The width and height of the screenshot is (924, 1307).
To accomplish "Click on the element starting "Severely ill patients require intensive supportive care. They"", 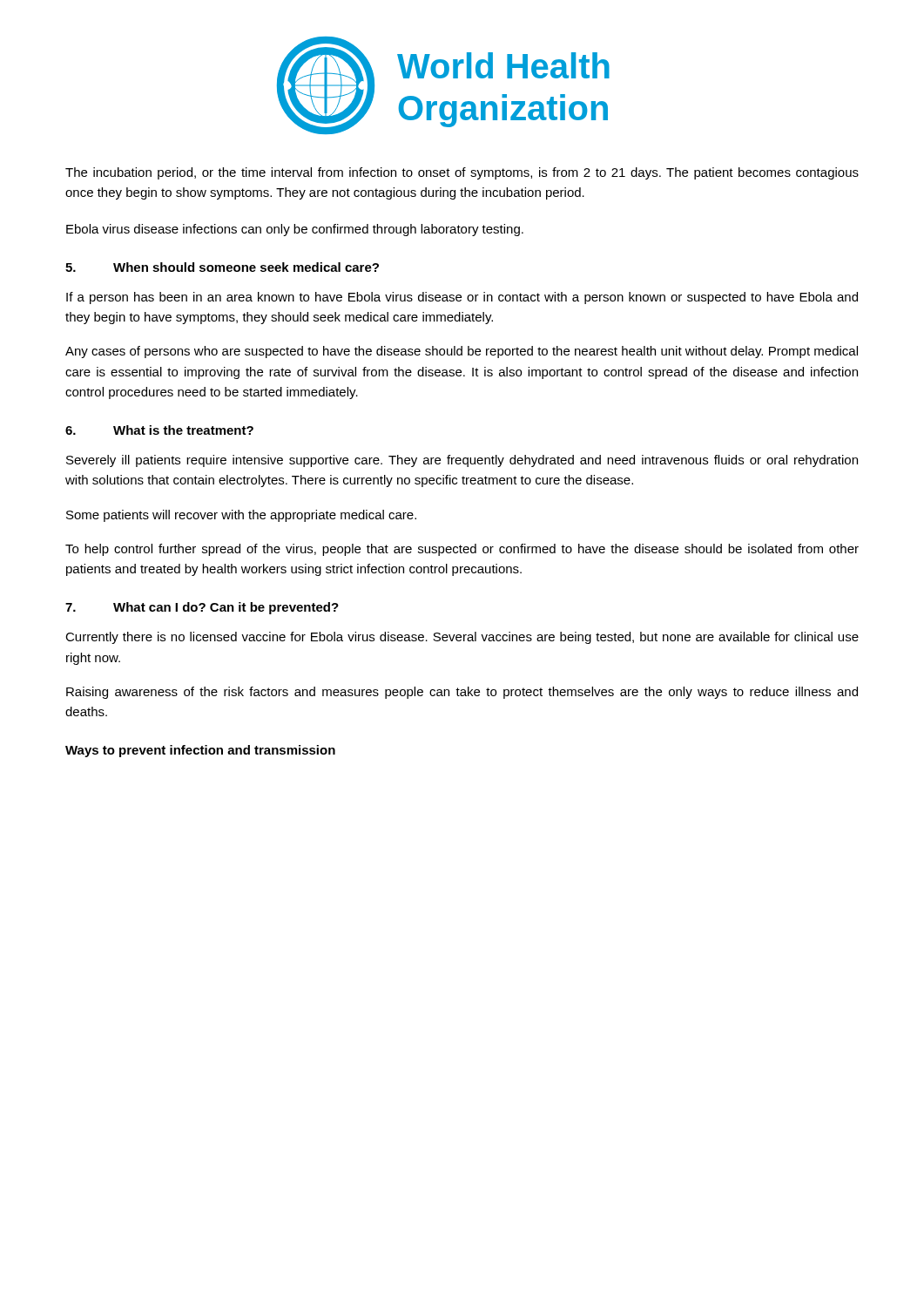I will click(x=462, y=470).
